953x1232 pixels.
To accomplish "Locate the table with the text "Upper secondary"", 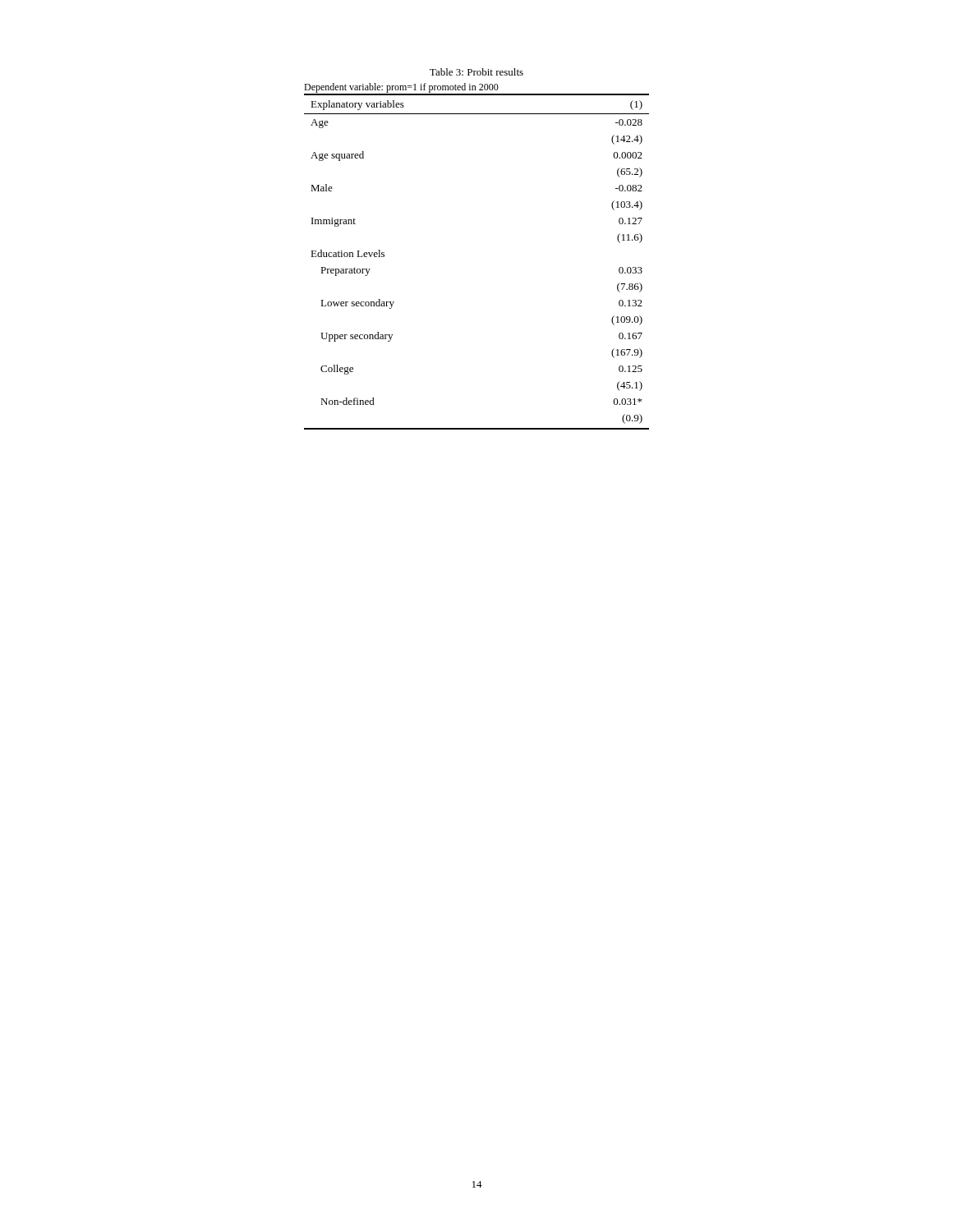I will tap(476, 262).
